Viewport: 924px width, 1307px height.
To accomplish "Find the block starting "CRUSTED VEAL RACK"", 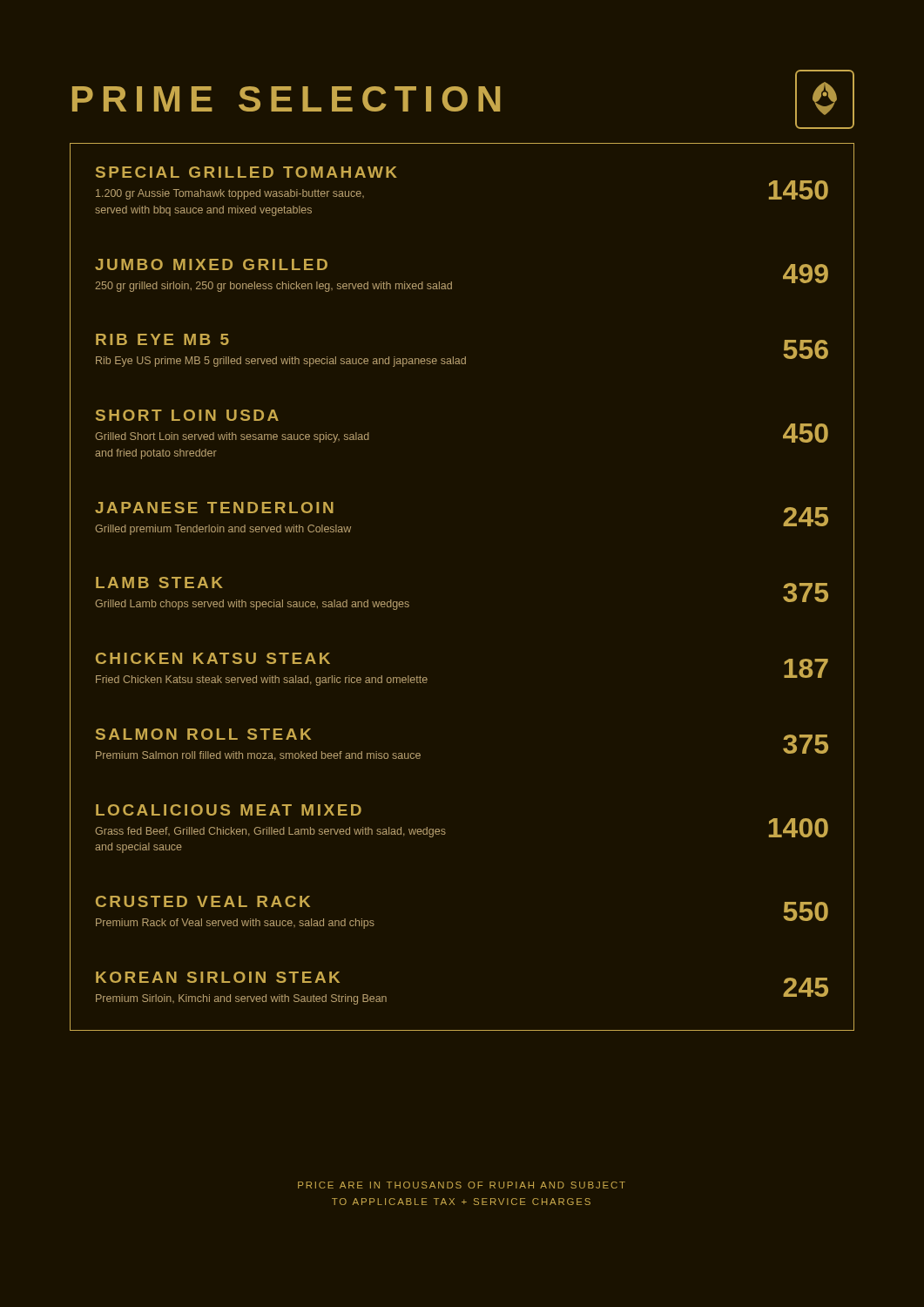I will point(243,907).
